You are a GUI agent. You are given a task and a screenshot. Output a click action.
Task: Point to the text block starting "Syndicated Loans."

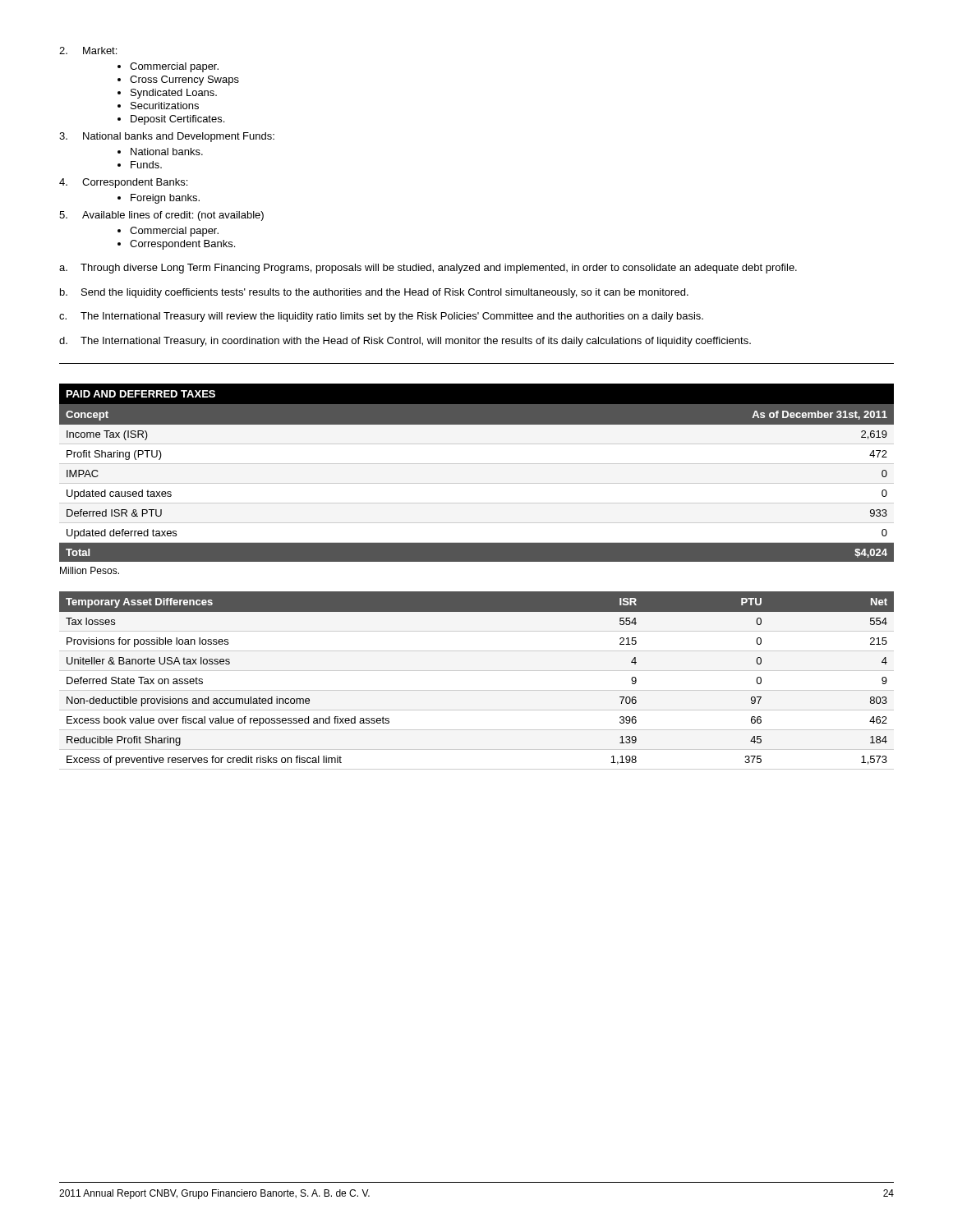[x=174, y=92]
